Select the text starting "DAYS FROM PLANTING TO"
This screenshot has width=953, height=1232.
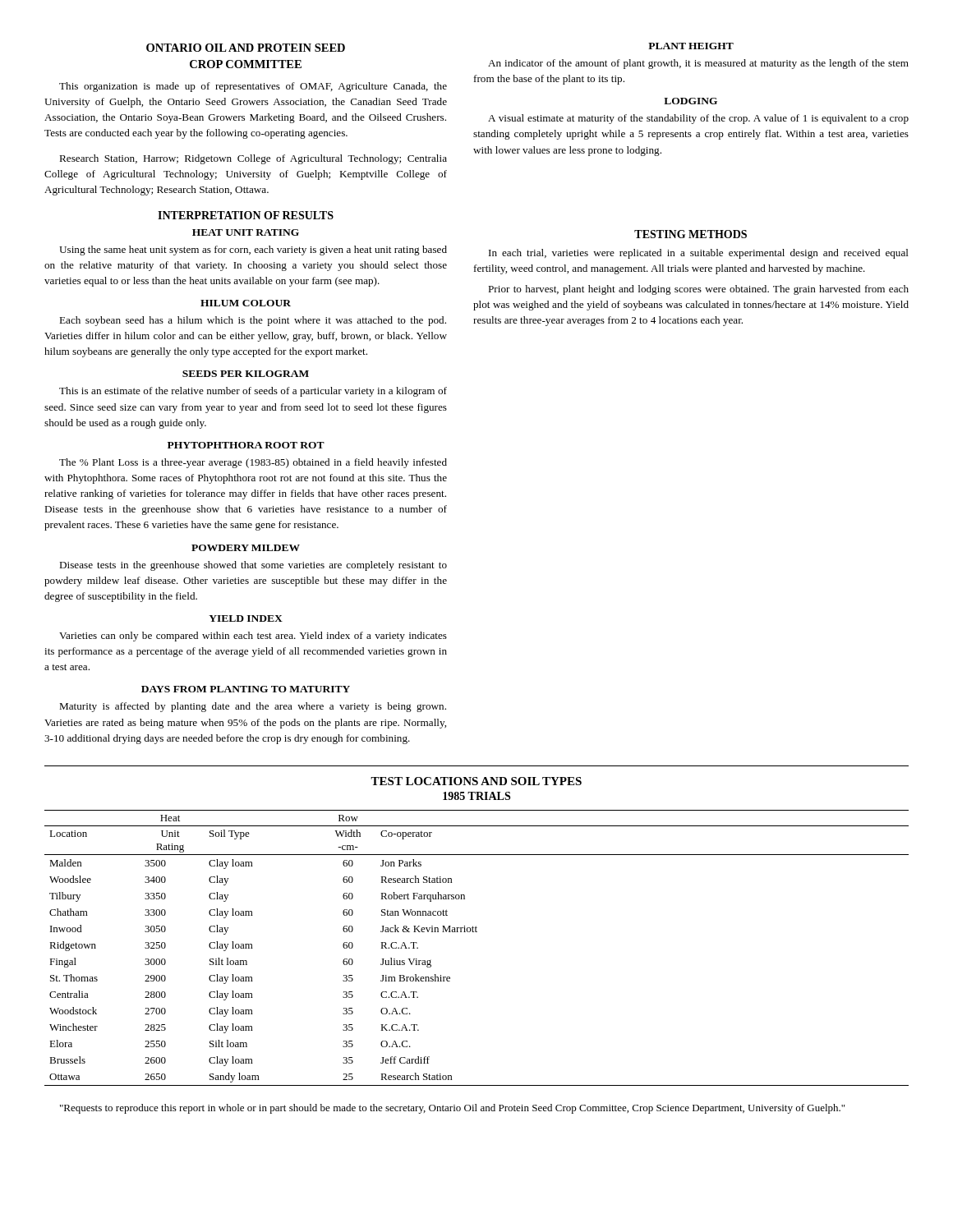point(246,689)
